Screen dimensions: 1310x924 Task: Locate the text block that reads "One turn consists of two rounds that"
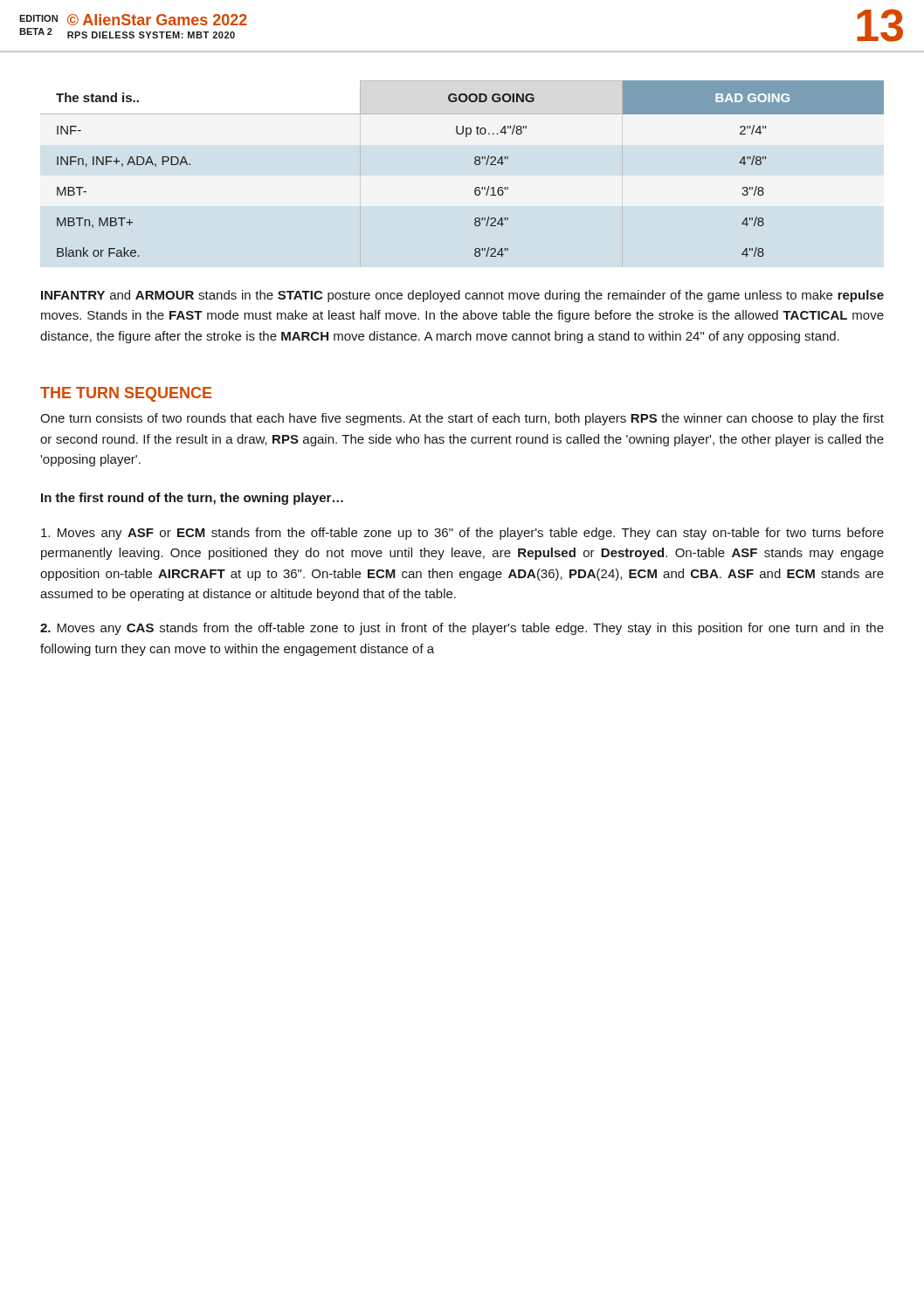[462, 438]
